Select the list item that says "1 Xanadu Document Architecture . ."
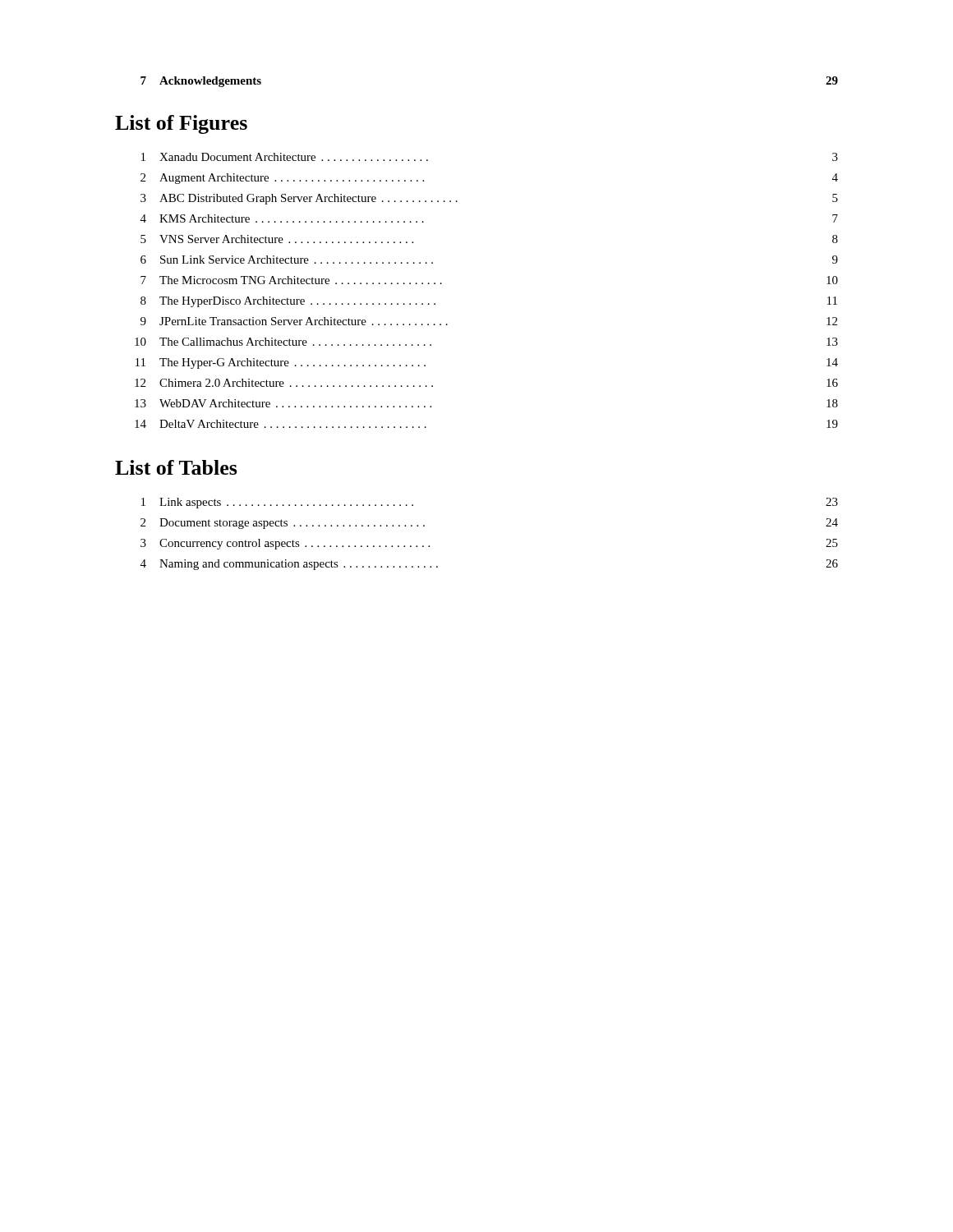The image size is (953, 1232). 242,156
